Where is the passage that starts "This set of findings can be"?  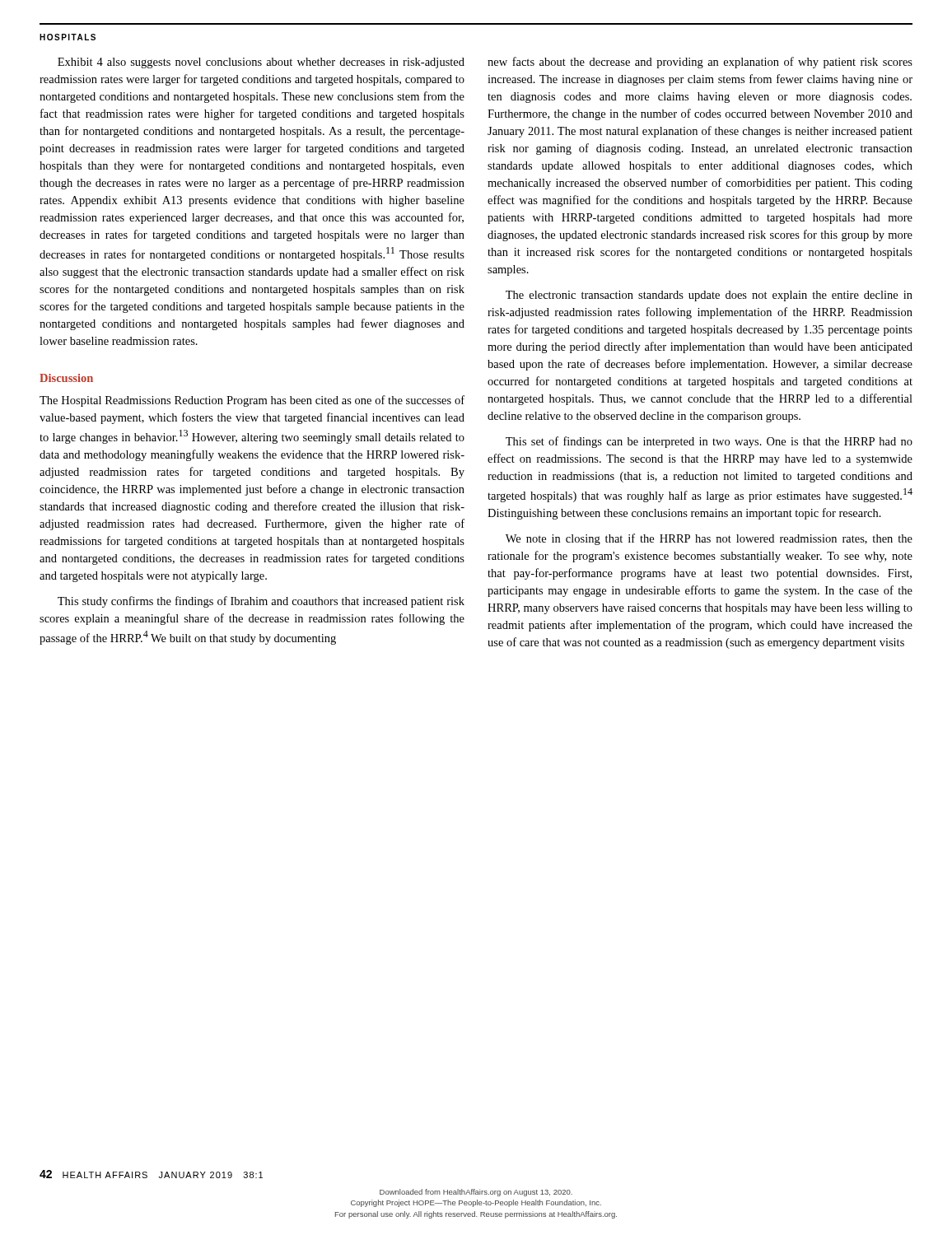pos(700,477)
